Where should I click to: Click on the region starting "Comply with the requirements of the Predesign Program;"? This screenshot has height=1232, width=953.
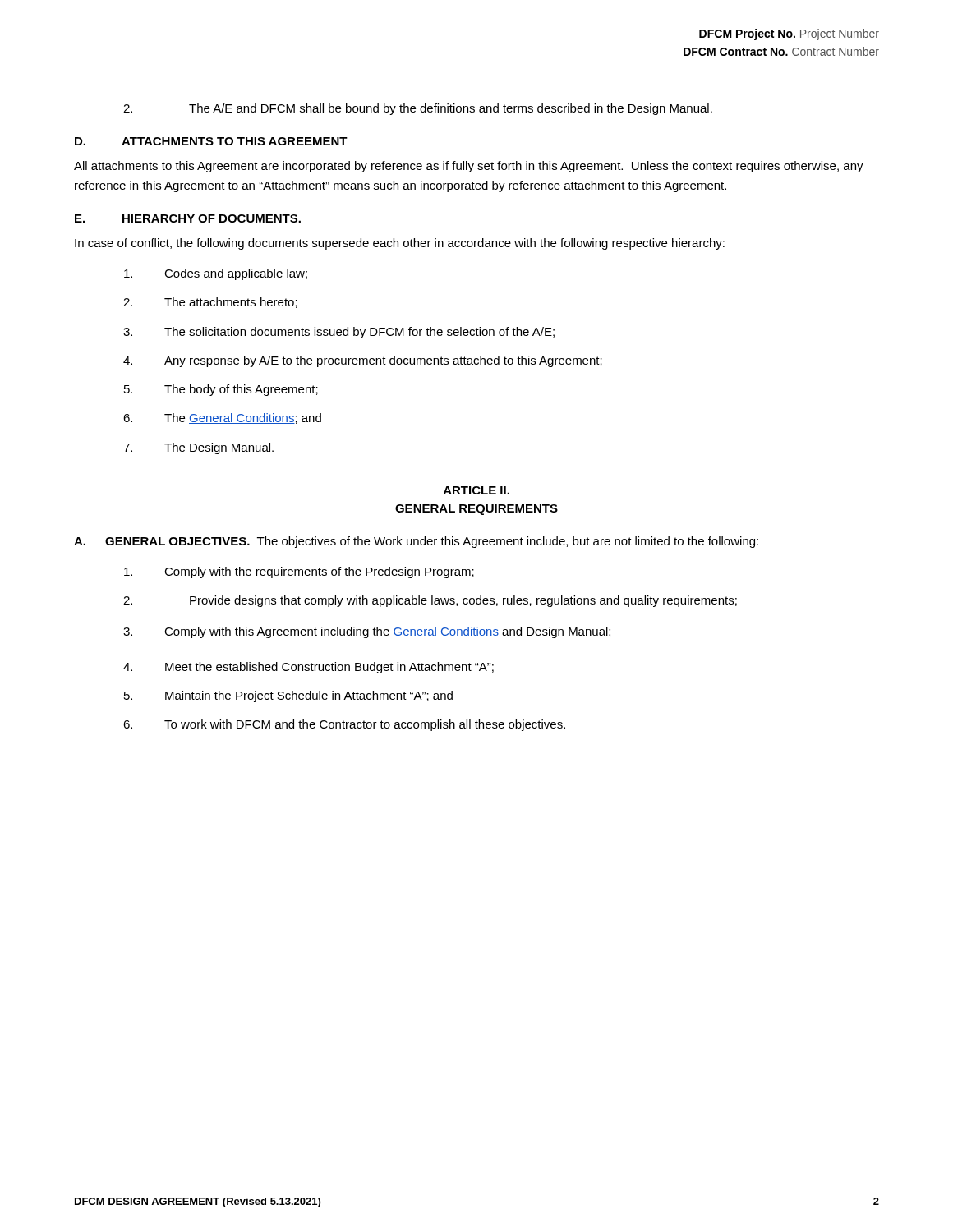point(299,572)
